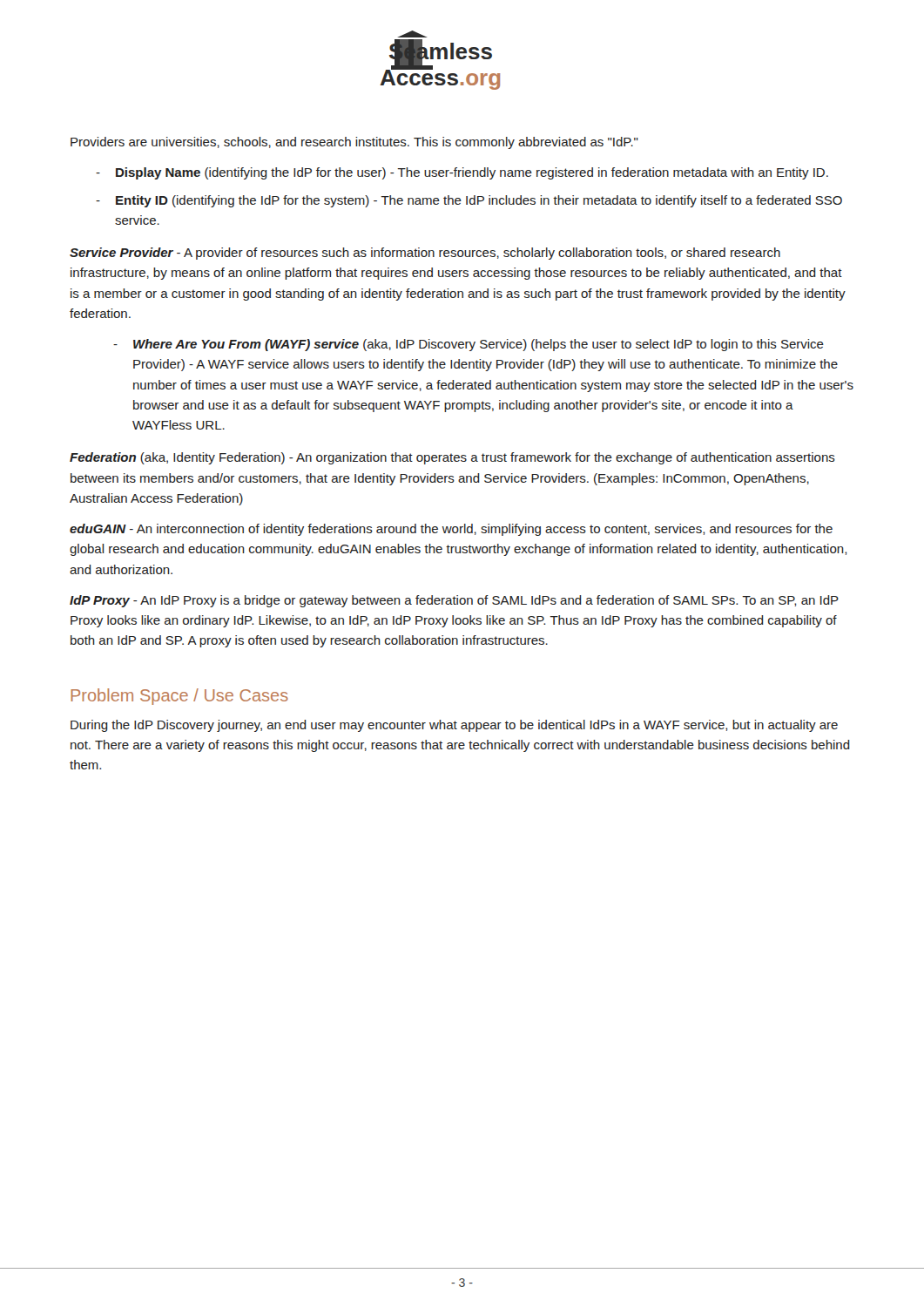Select the logo
Screen dimensions: 1307x924
pyautogui.click(x=462, y=67)
